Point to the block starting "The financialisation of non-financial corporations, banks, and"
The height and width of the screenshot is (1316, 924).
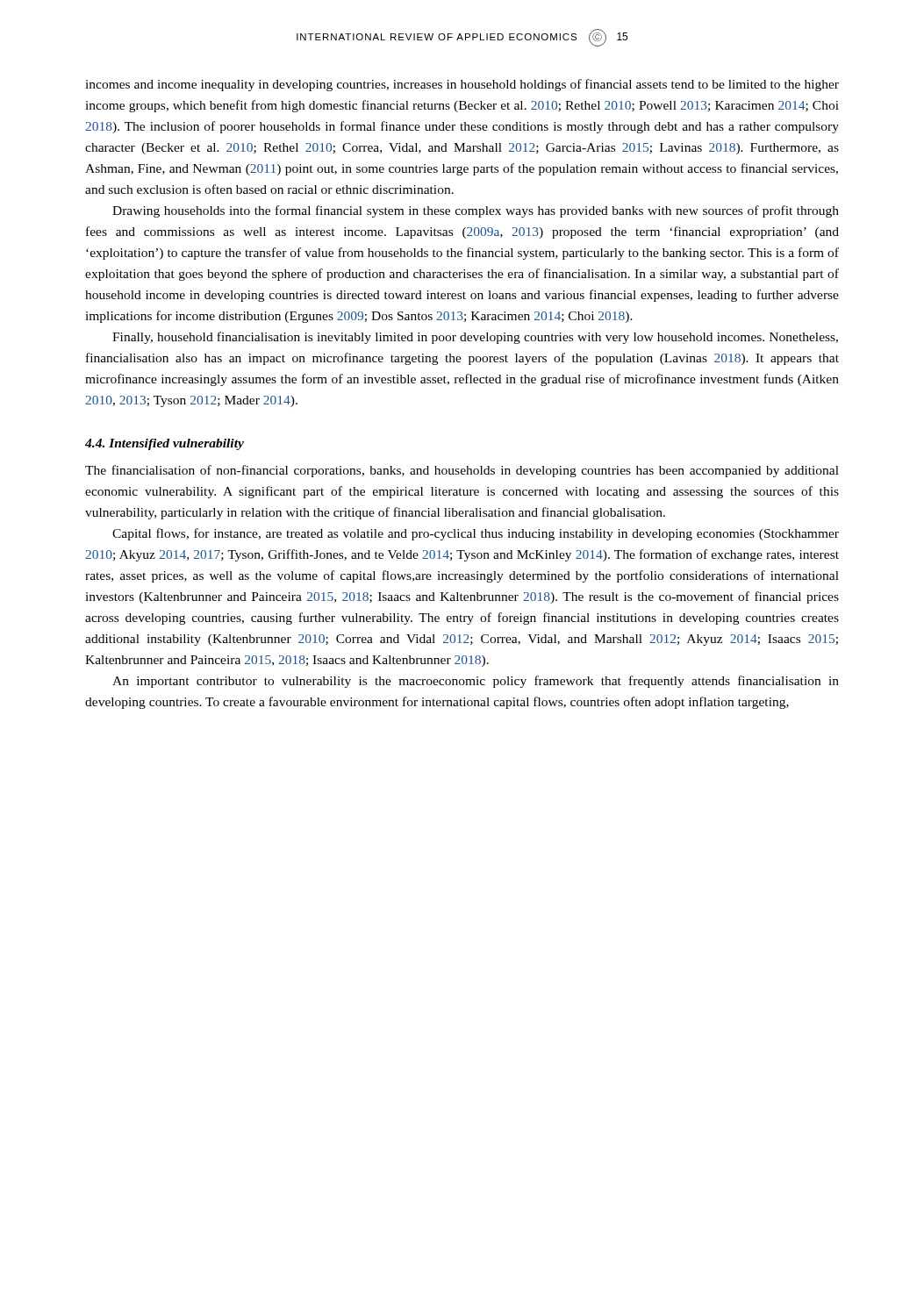pos(462,492)
